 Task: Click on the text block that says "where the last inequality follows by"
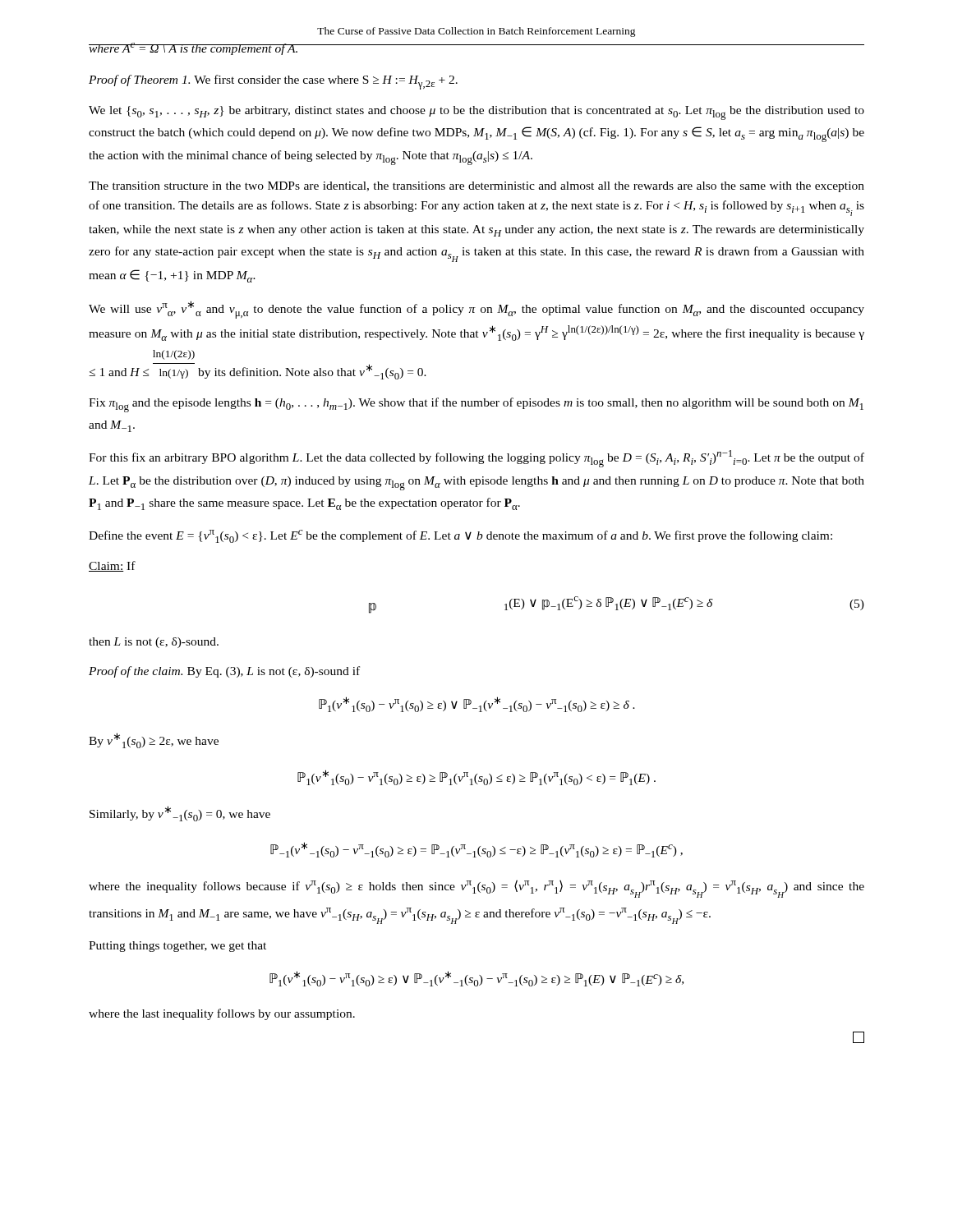222,1013
